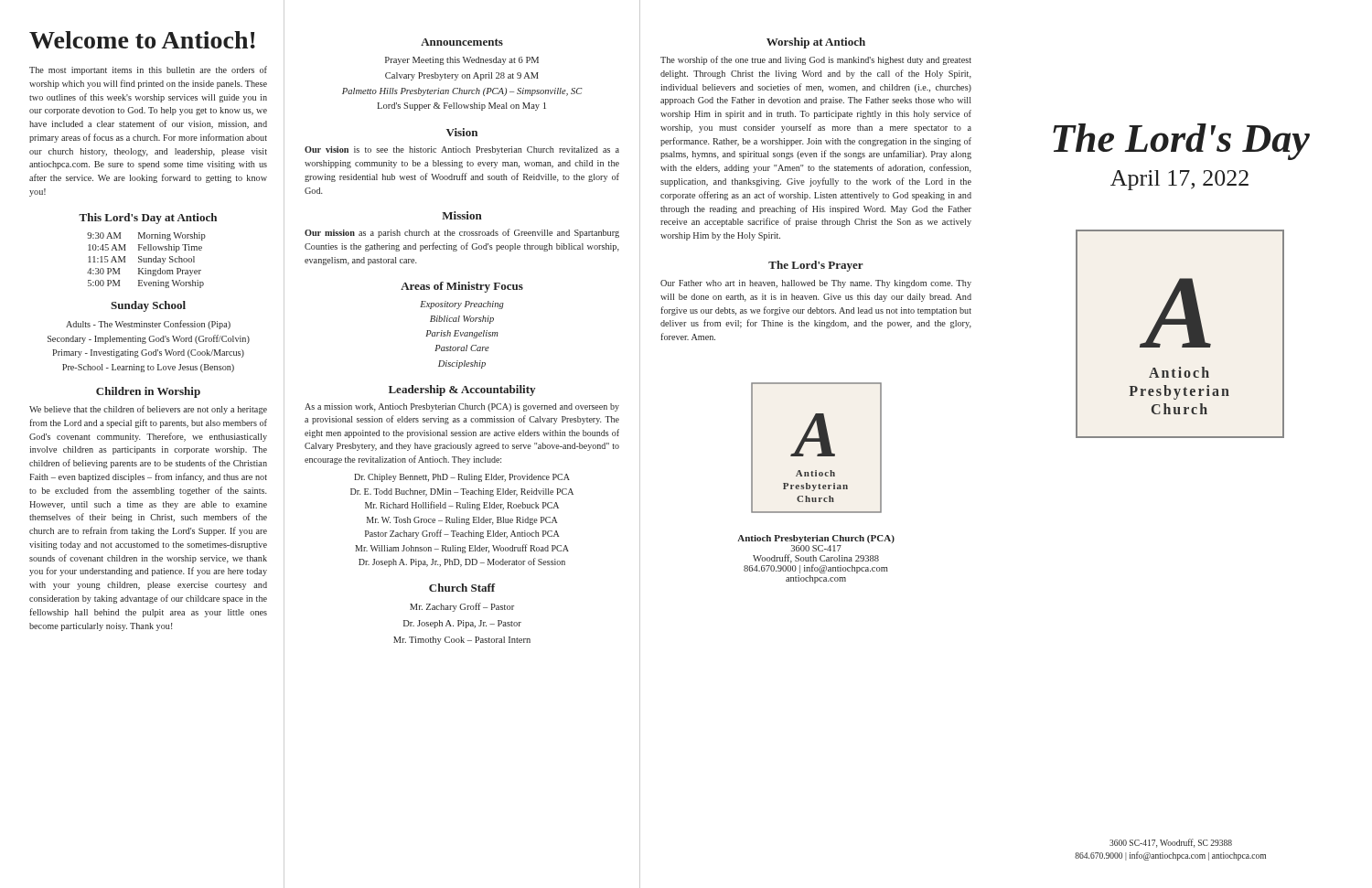The image size is (1372, 888).
Task: Locate the title that reads "The Lord's Day April 17, 2022"
Action: click(1180, 154)
